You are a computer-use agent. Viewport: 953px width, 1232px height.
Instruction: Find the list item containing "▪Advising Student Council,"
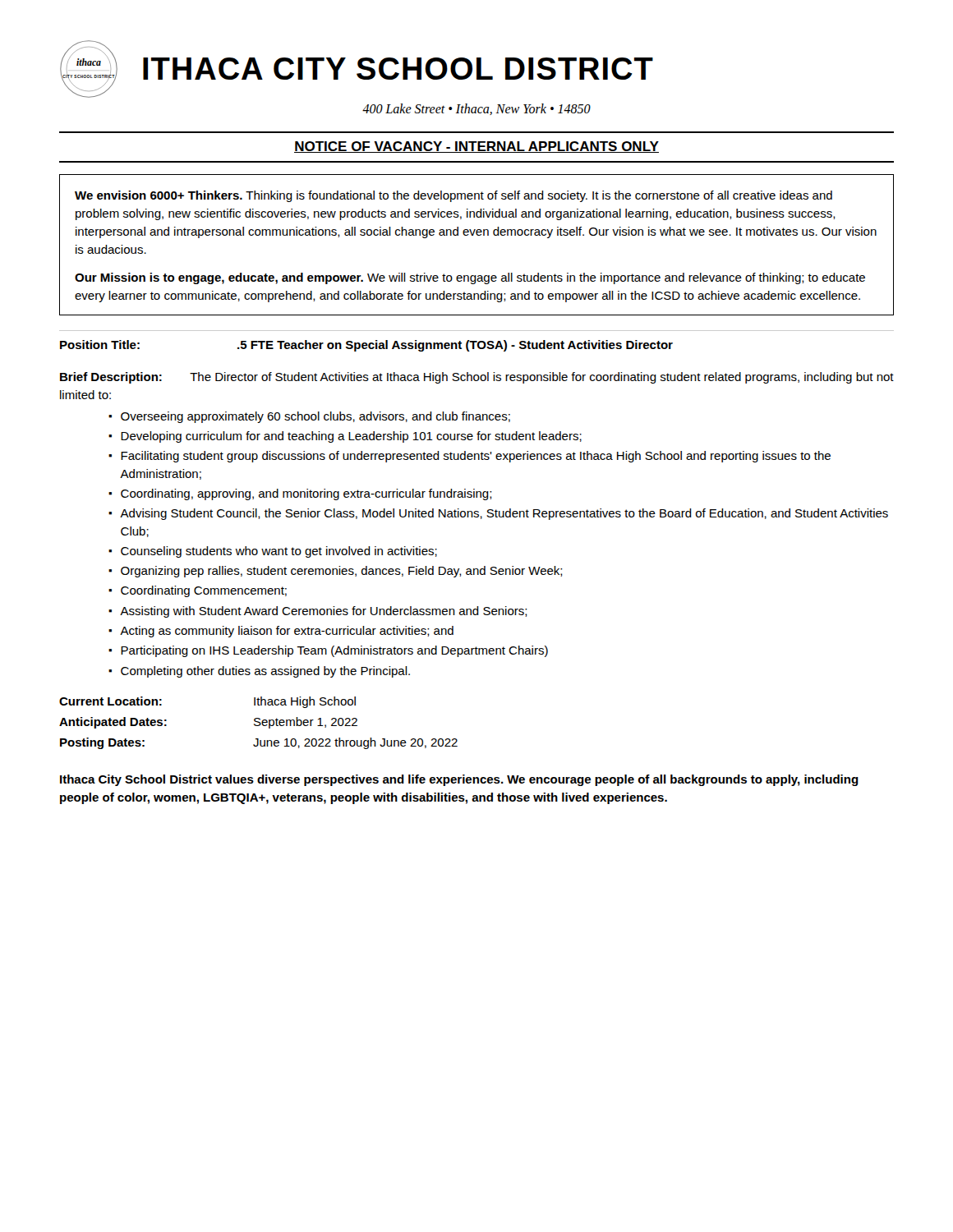pos(501,522)
